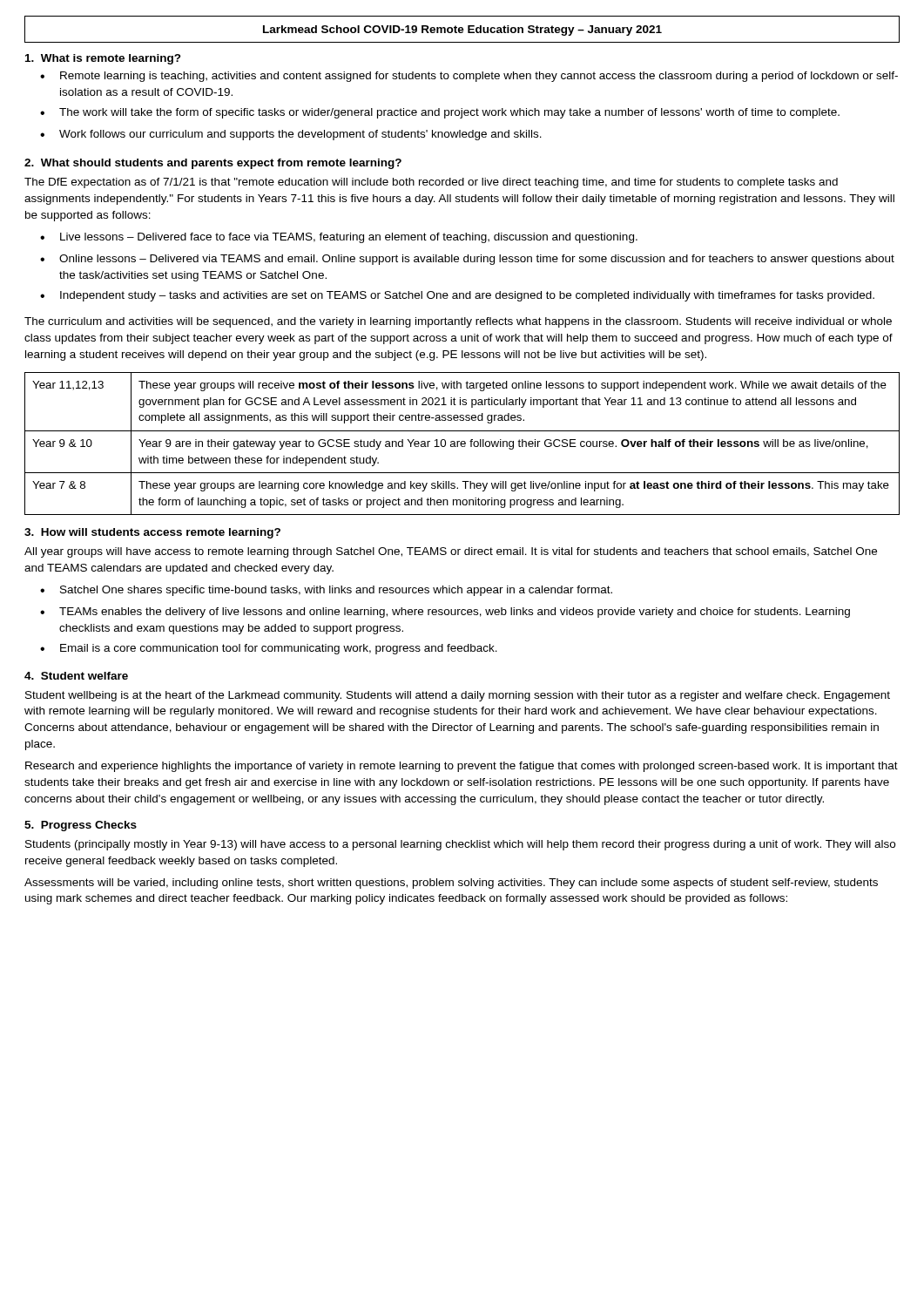Point to the block beginning "• Satchel One shares specific"

(470, 591)
